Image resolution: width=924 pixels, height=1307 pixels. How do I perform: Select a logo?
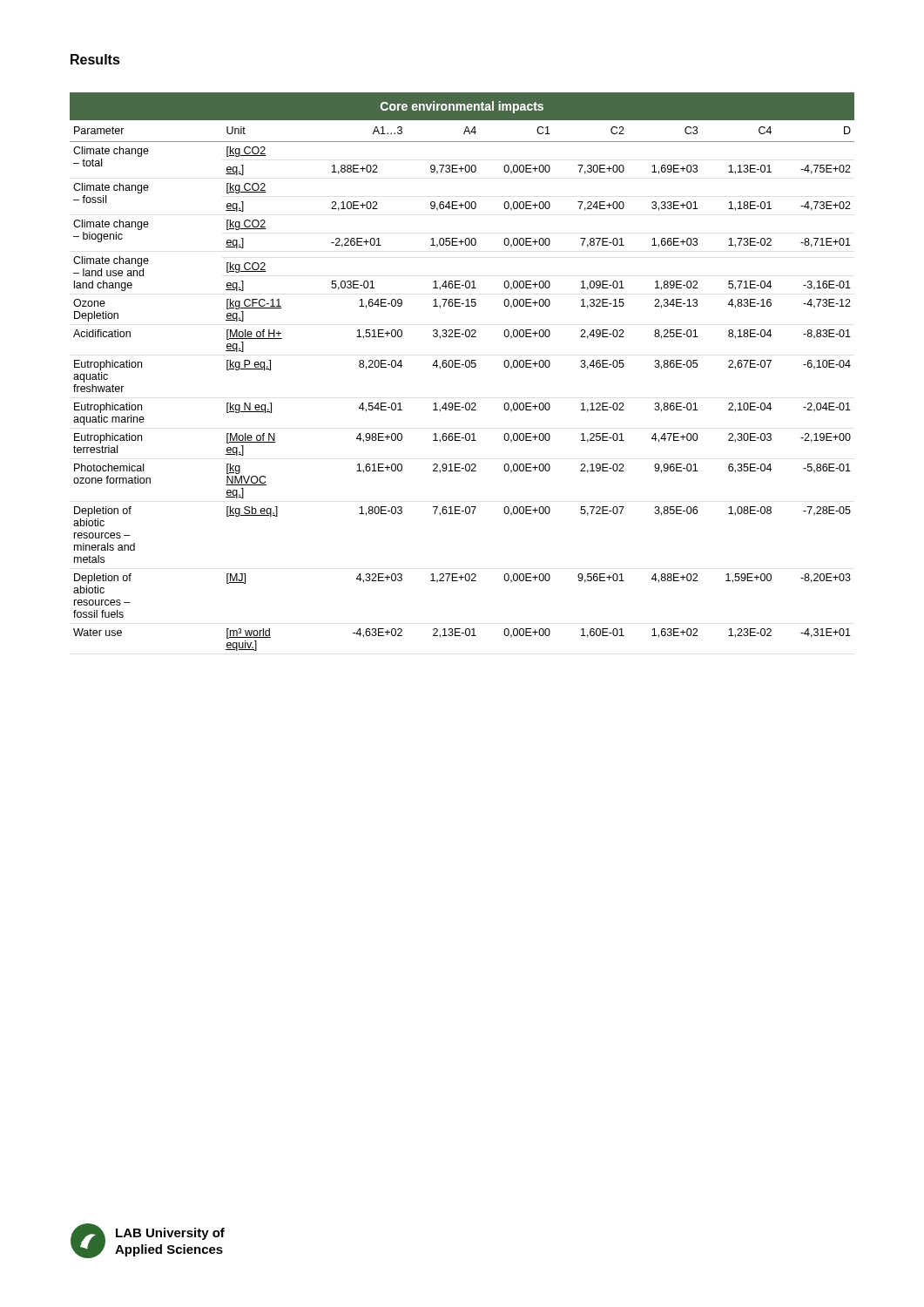(147, 1241)
